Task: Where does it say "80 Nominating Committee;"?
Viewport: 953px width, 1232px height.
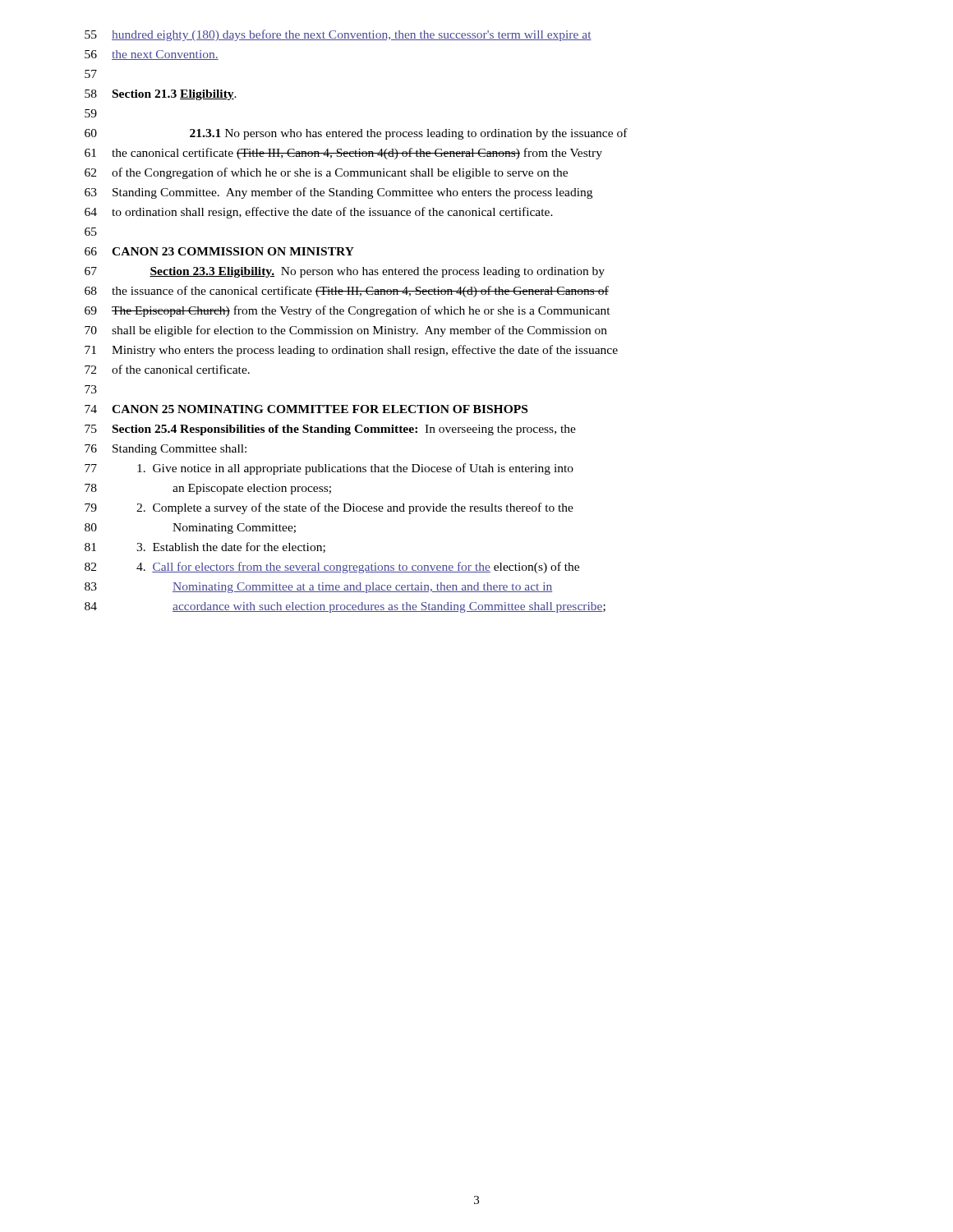Action: point(190,529)
